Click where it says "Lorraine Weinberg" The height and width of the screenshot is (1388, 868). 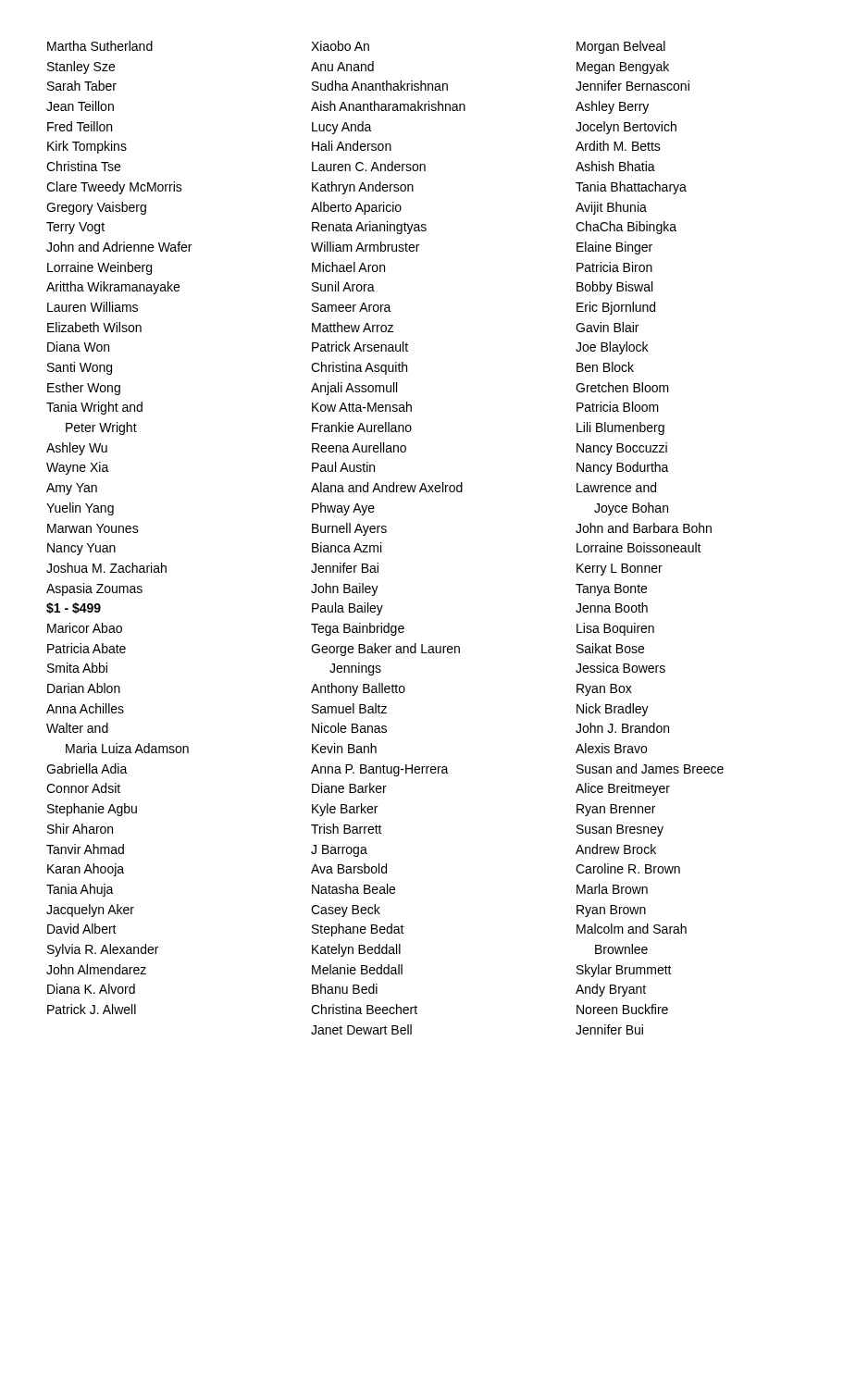point(99,268)
